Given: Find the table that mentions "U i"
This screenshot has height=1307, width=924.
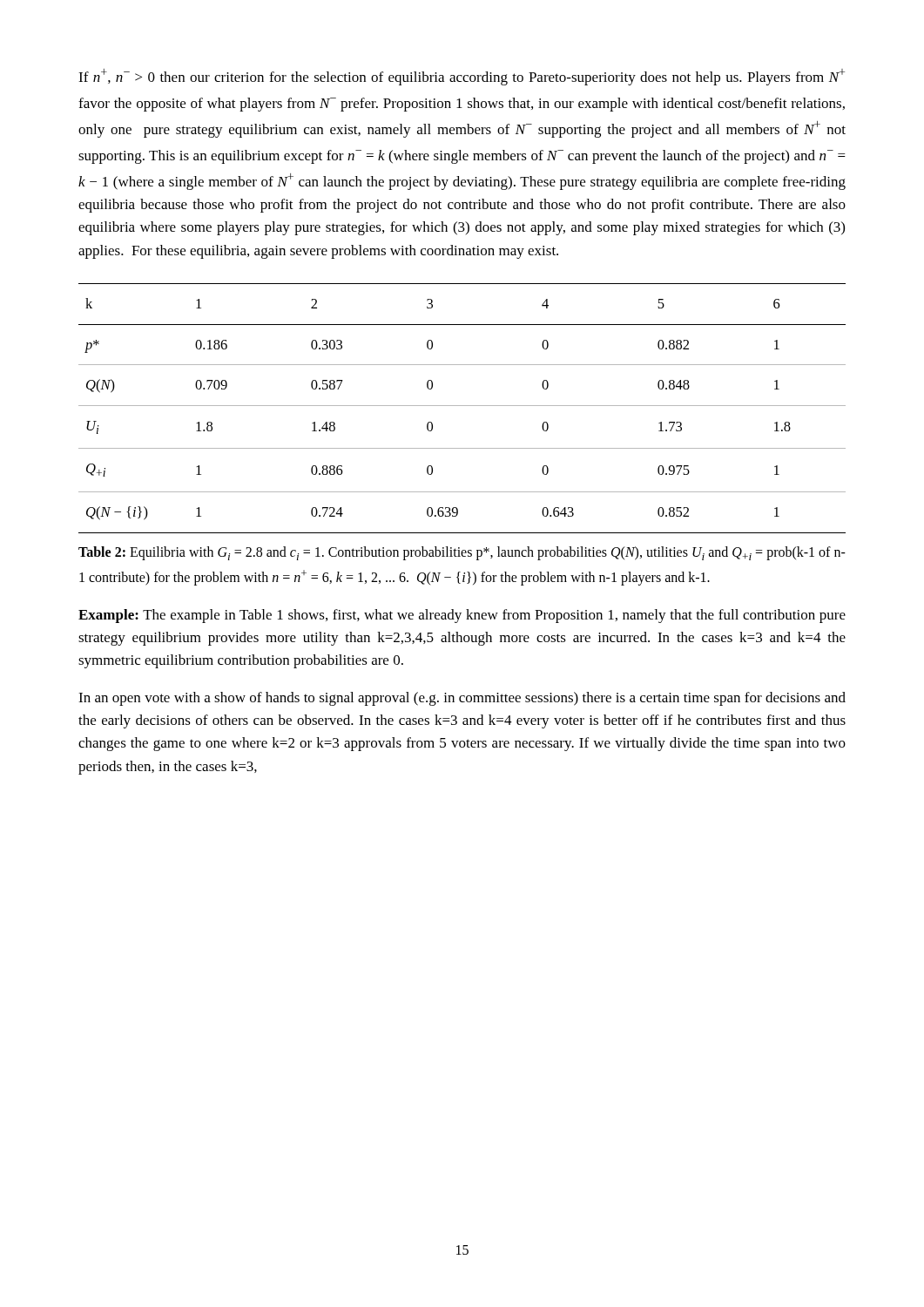Looking at the screenshot, I should 462,408.
